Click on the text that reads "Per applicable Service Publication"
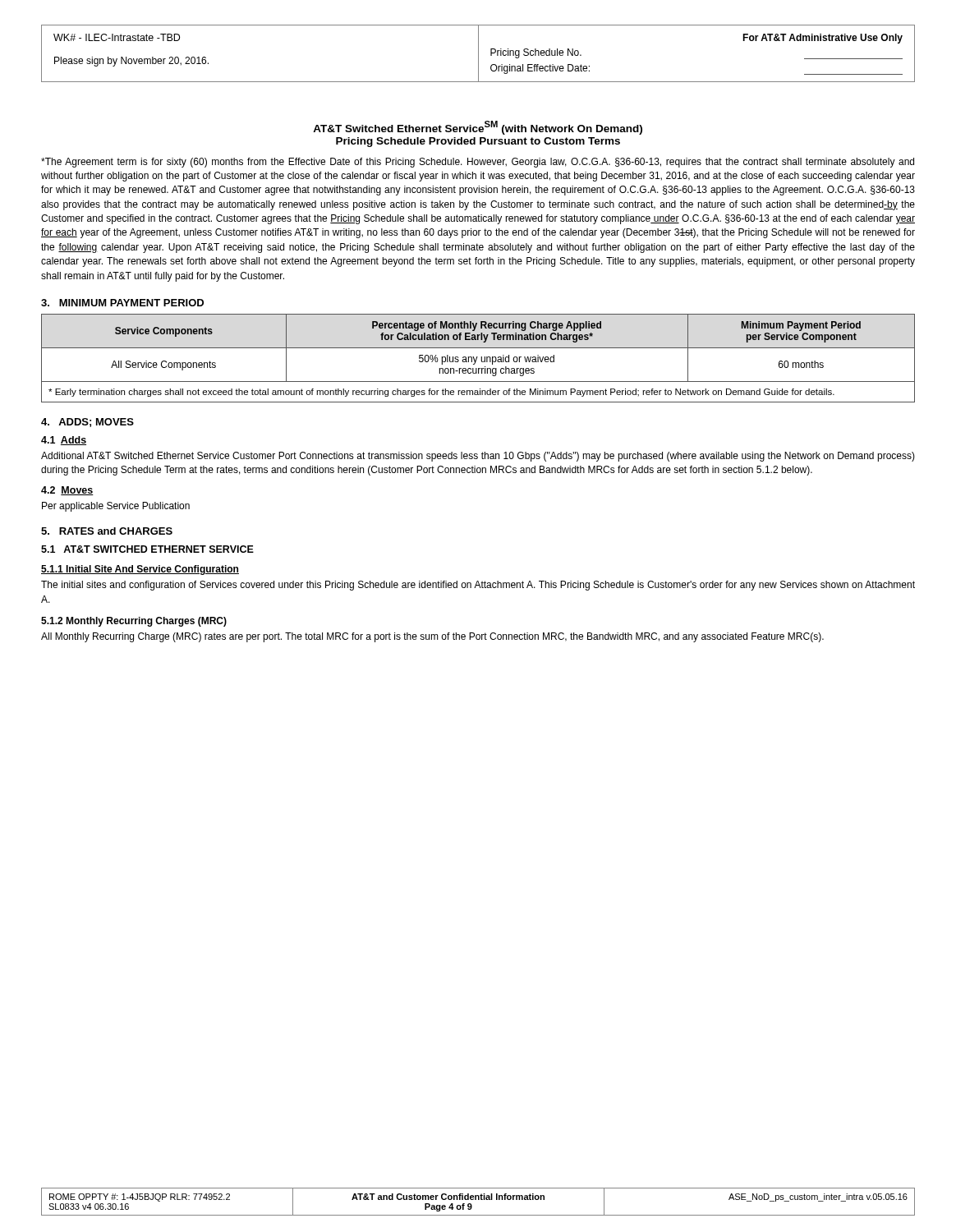The image size is (956, 1232). pos(116,506)
